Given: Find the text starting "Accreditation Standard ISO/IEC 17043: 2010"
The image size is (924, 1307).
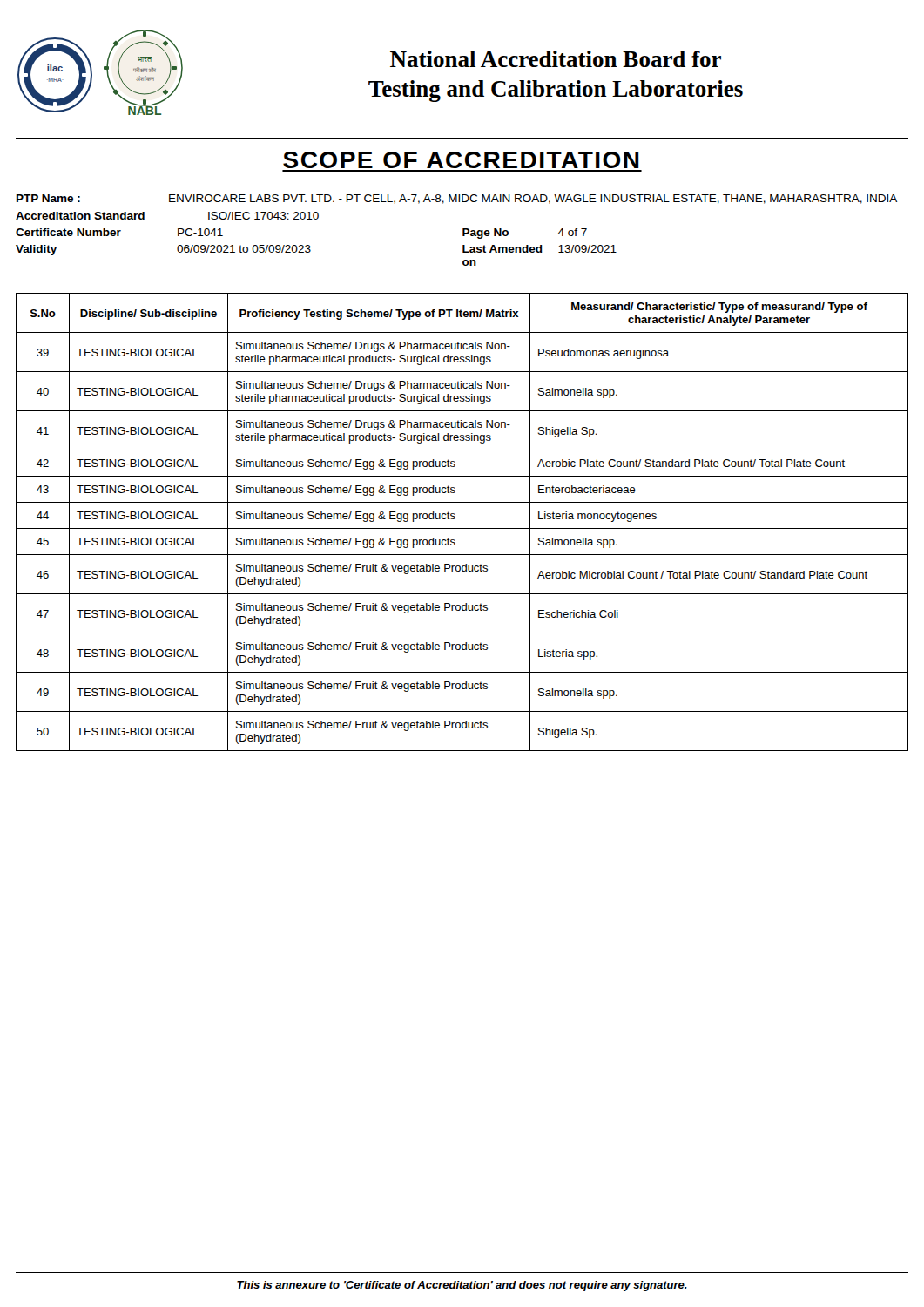Looking at the screenshot, I should coord(80,215).
